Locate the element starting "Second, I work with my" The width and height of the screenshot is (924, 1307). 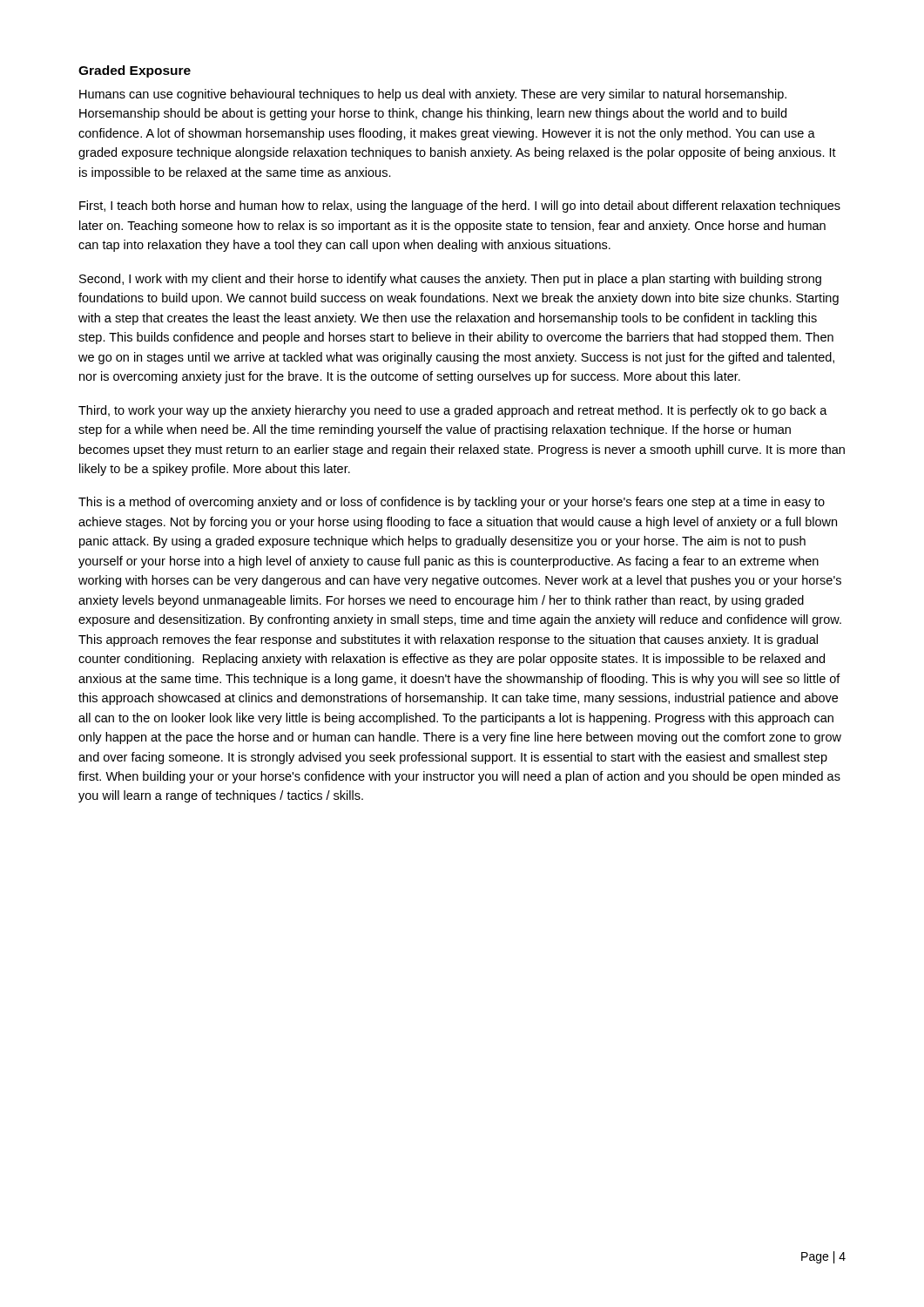[459, 328]
